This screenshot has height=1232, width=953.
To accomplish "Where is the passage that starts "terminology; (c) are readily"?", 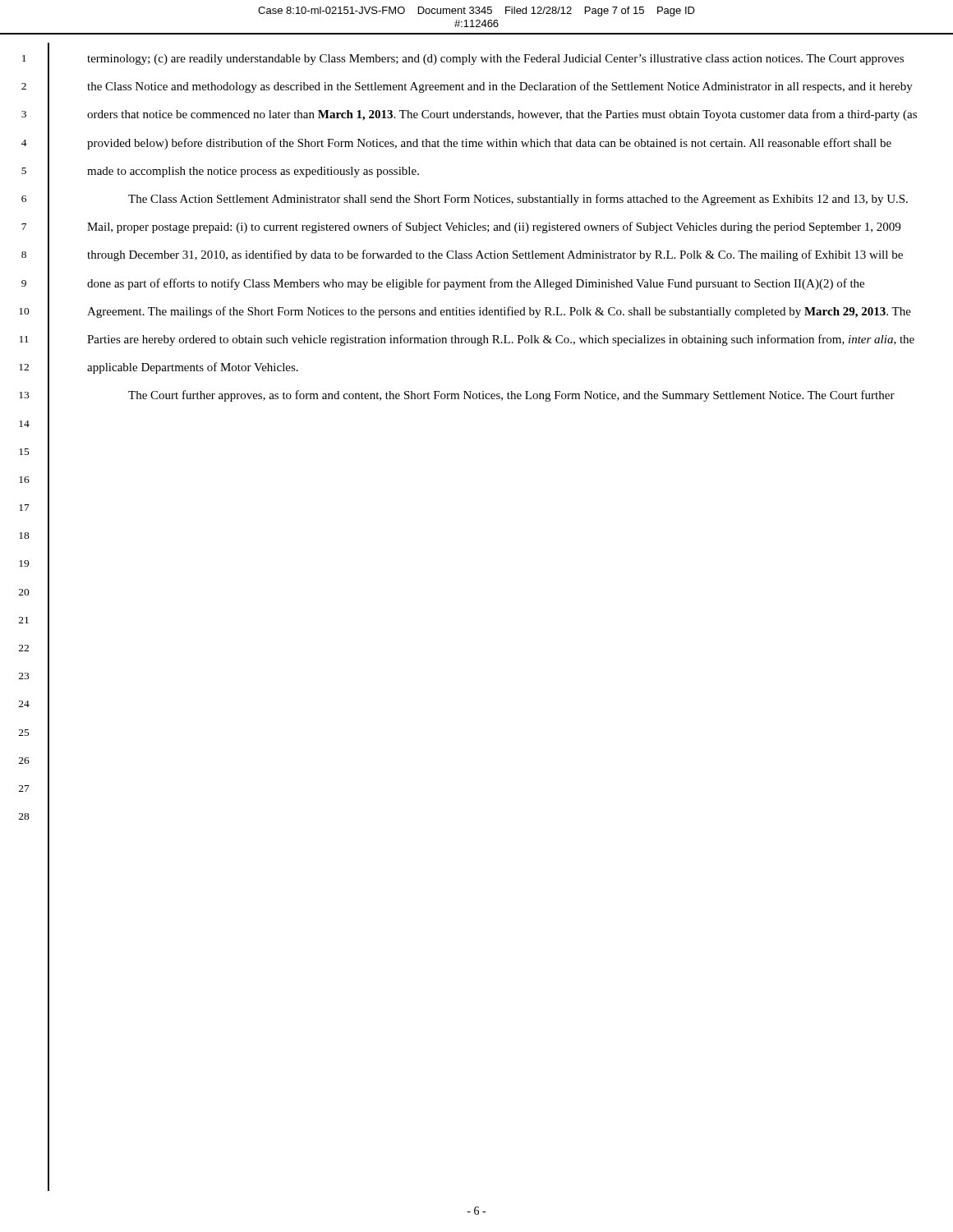I will (502, 115).
